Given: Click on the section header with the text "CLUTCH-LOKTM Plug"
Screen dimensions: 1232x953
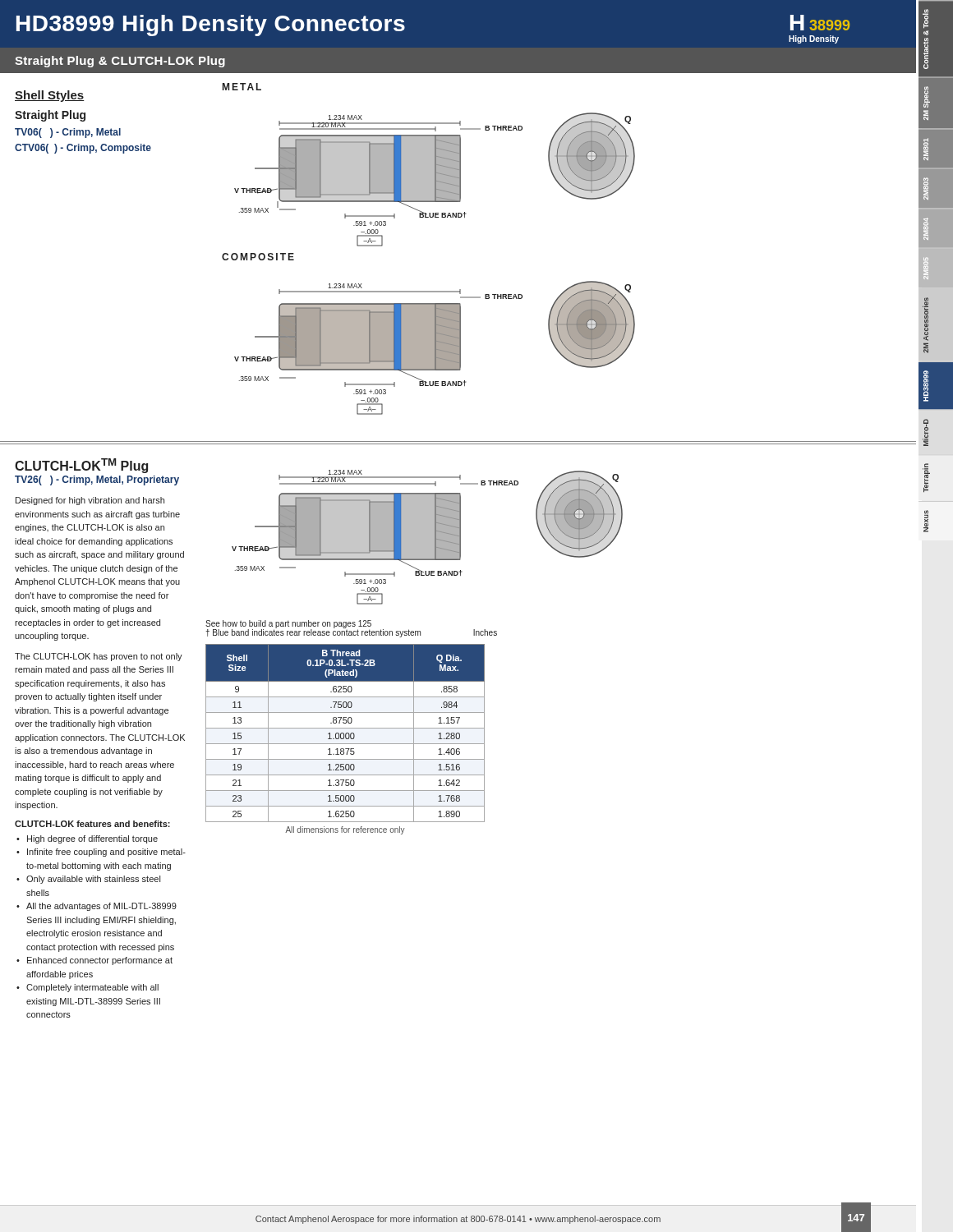Looking at the screenshot, I should (82, 465).
